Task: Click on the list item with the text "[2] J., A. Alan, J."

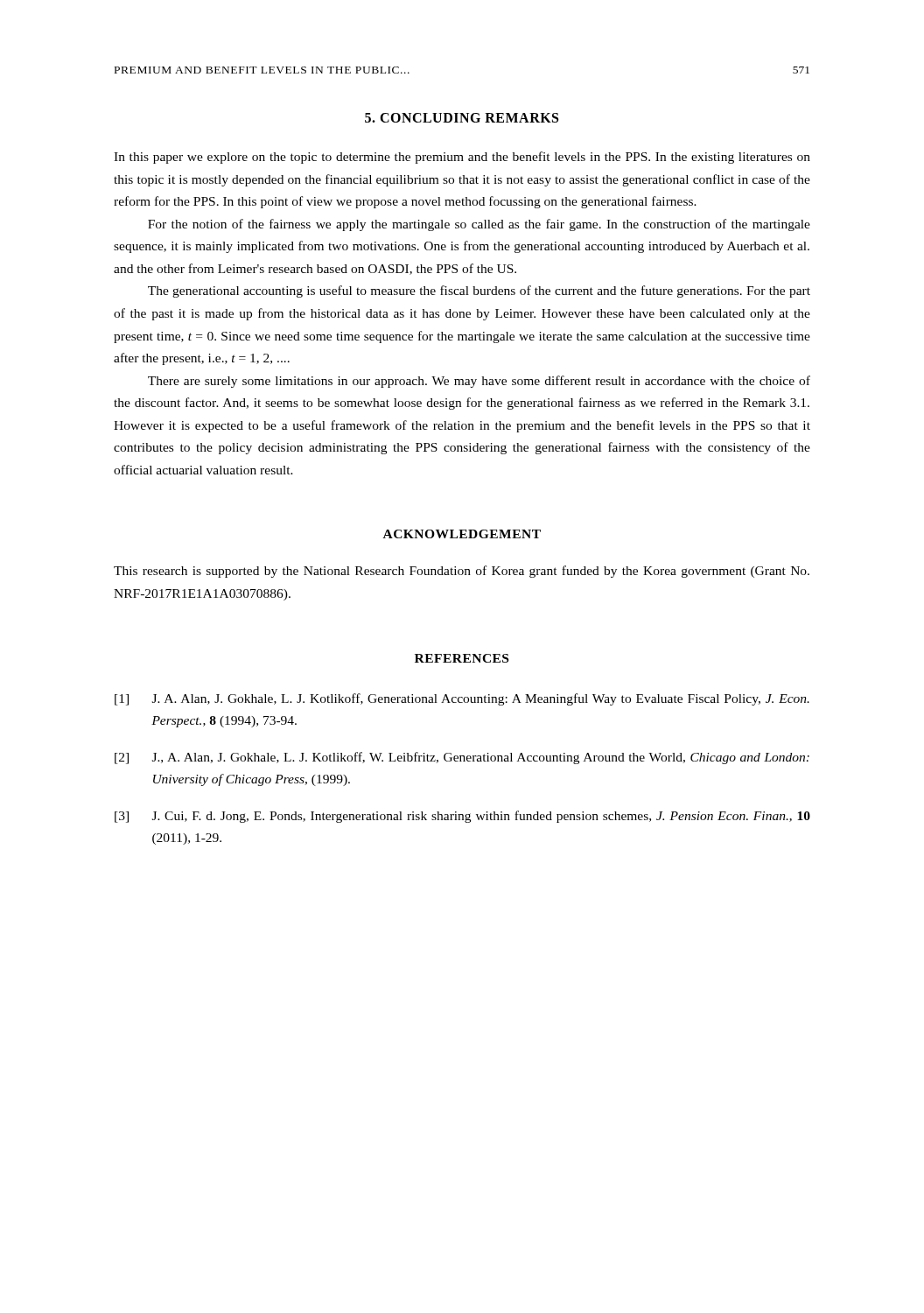Action: [462, 768]
